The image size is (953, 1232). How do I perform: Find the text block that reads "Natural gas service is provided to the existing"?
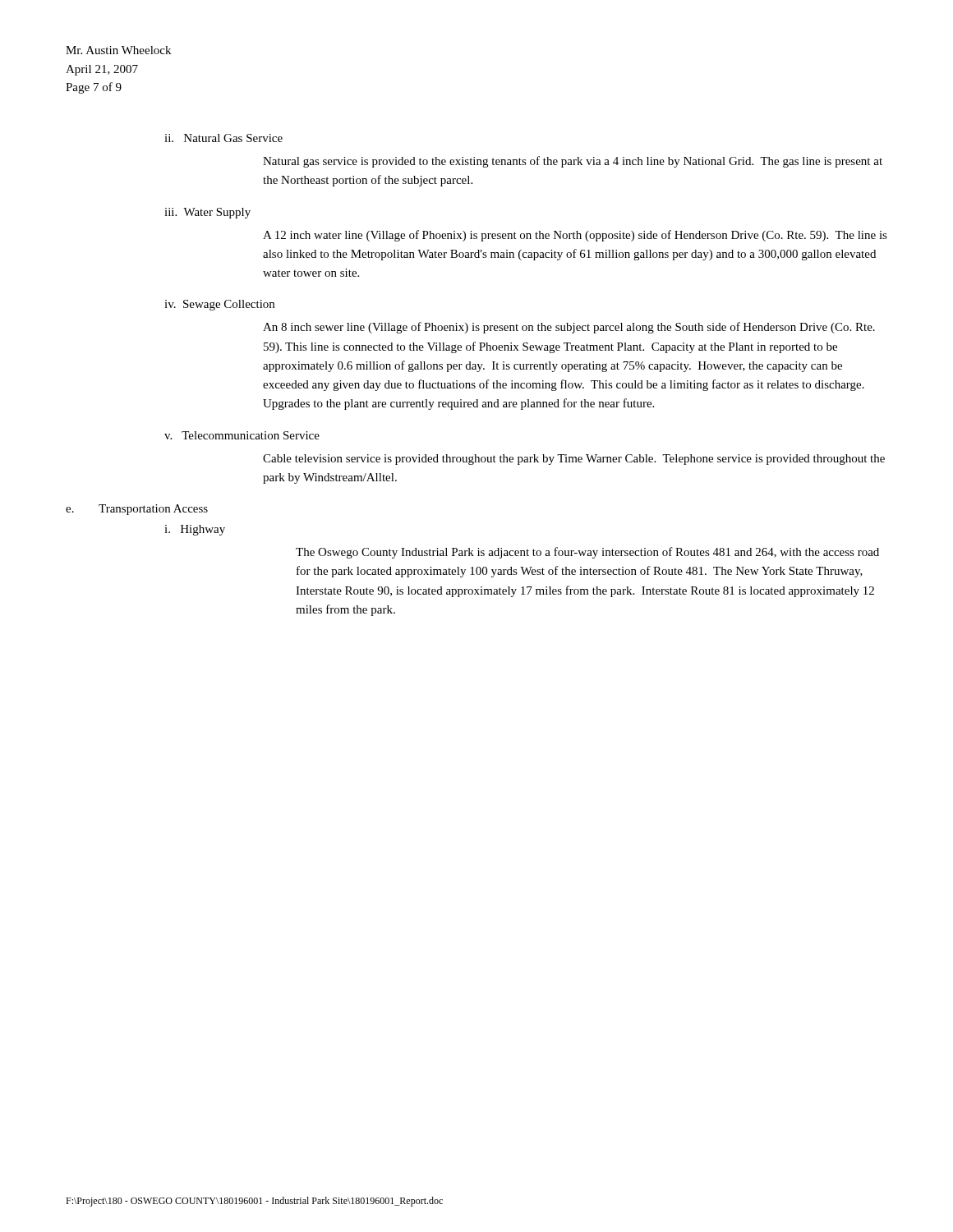coord(573,171)
